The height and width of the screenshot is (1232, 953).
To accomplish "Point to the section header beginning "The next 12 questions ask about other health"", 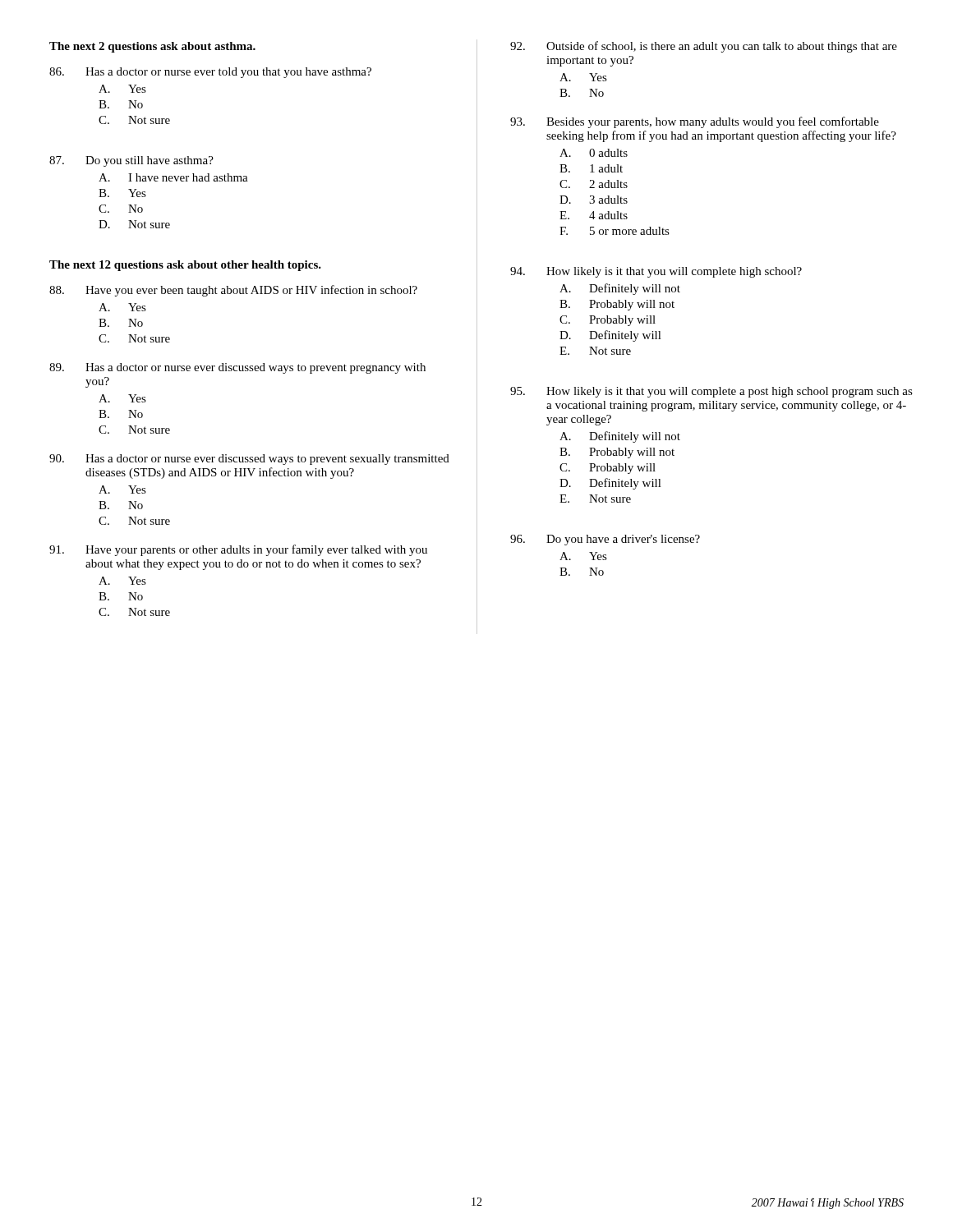I will 185,264.
